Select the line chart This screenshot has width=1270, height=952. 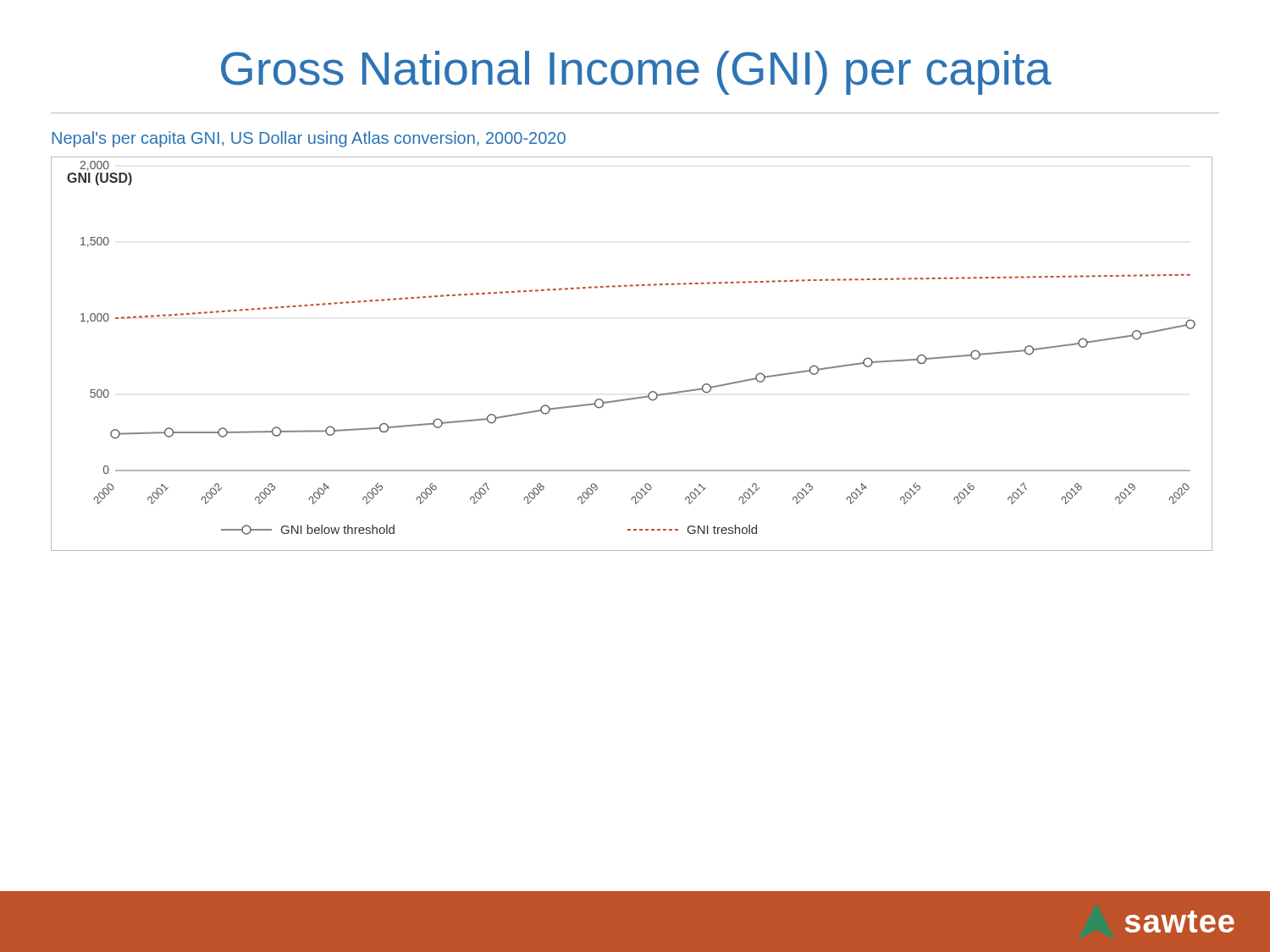[632, 354]
